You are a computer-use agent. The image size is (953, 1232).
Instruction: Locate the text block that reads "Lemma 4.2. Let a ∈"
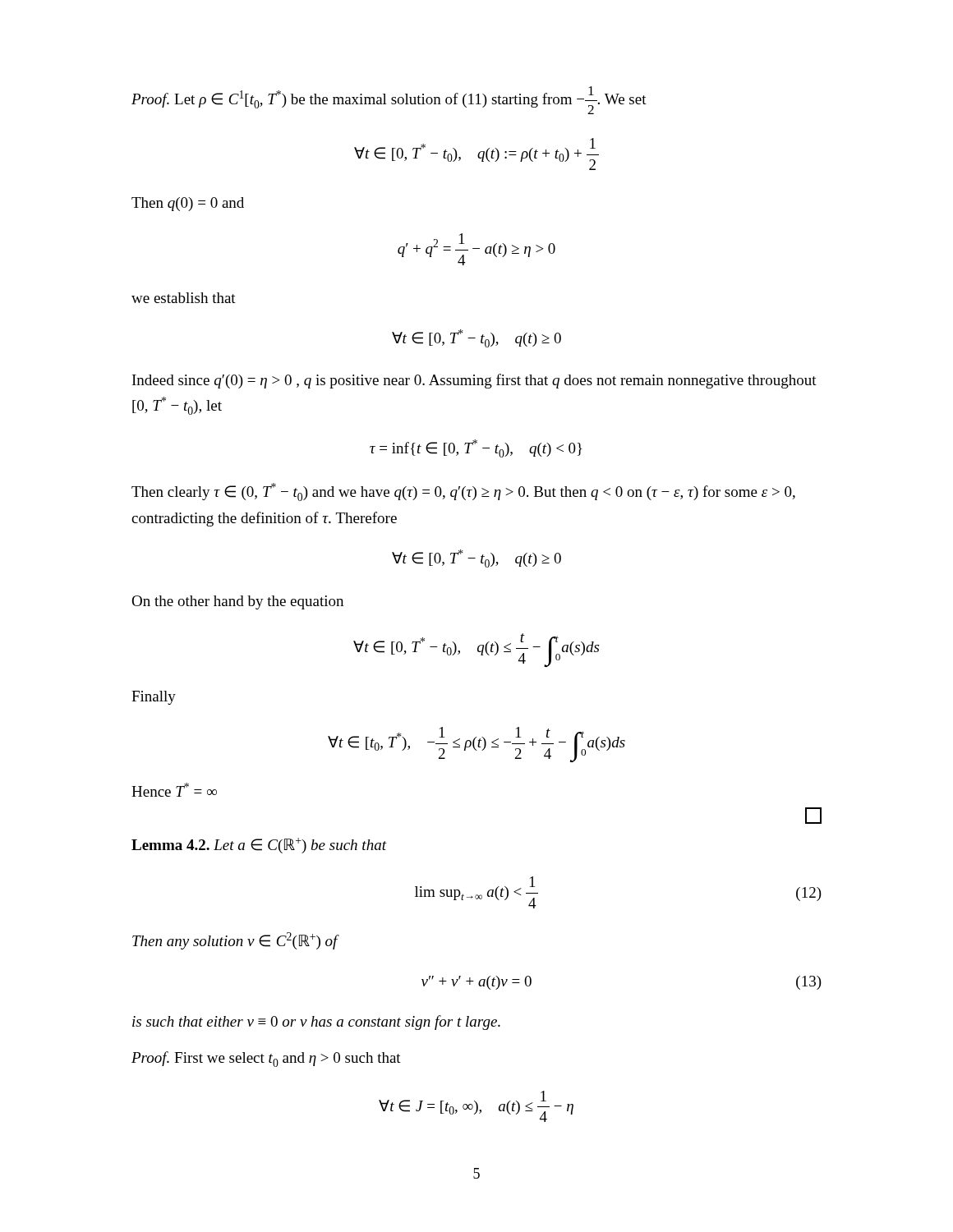click(x=259, y=844)
